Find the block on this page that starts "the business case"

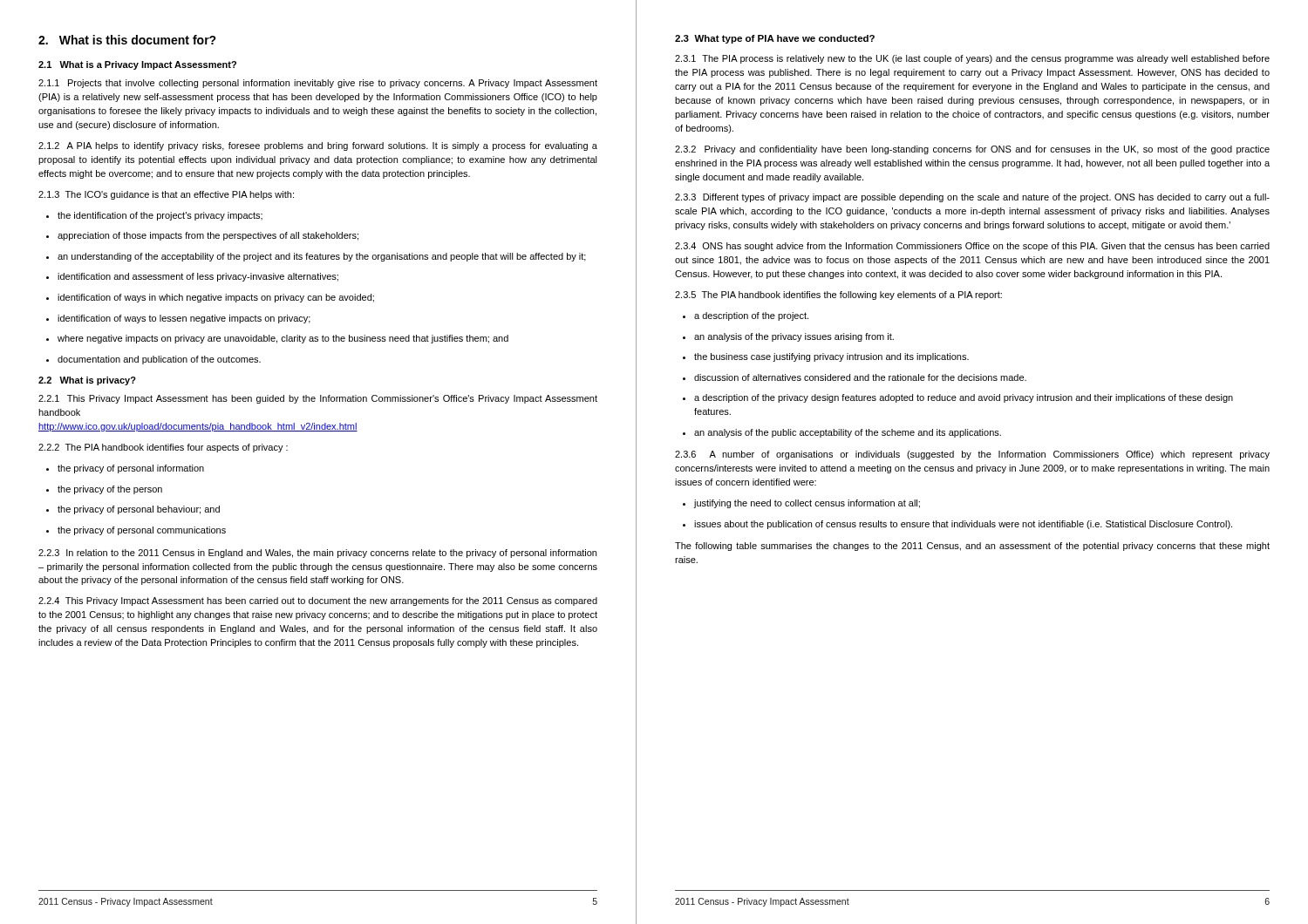pos(972,357)
